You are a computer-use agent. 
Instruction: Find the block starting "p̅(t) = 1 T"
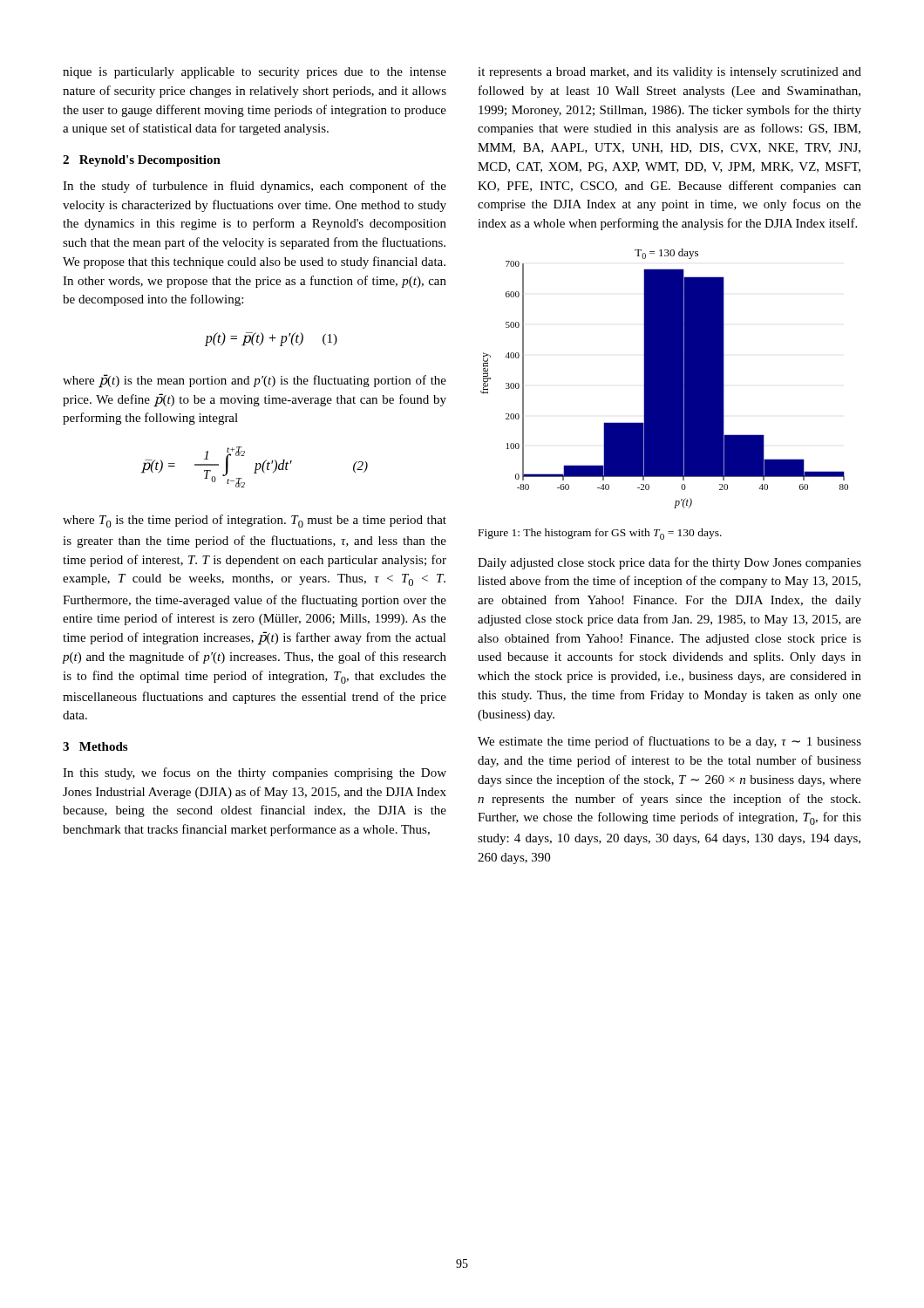coord(255,467)
